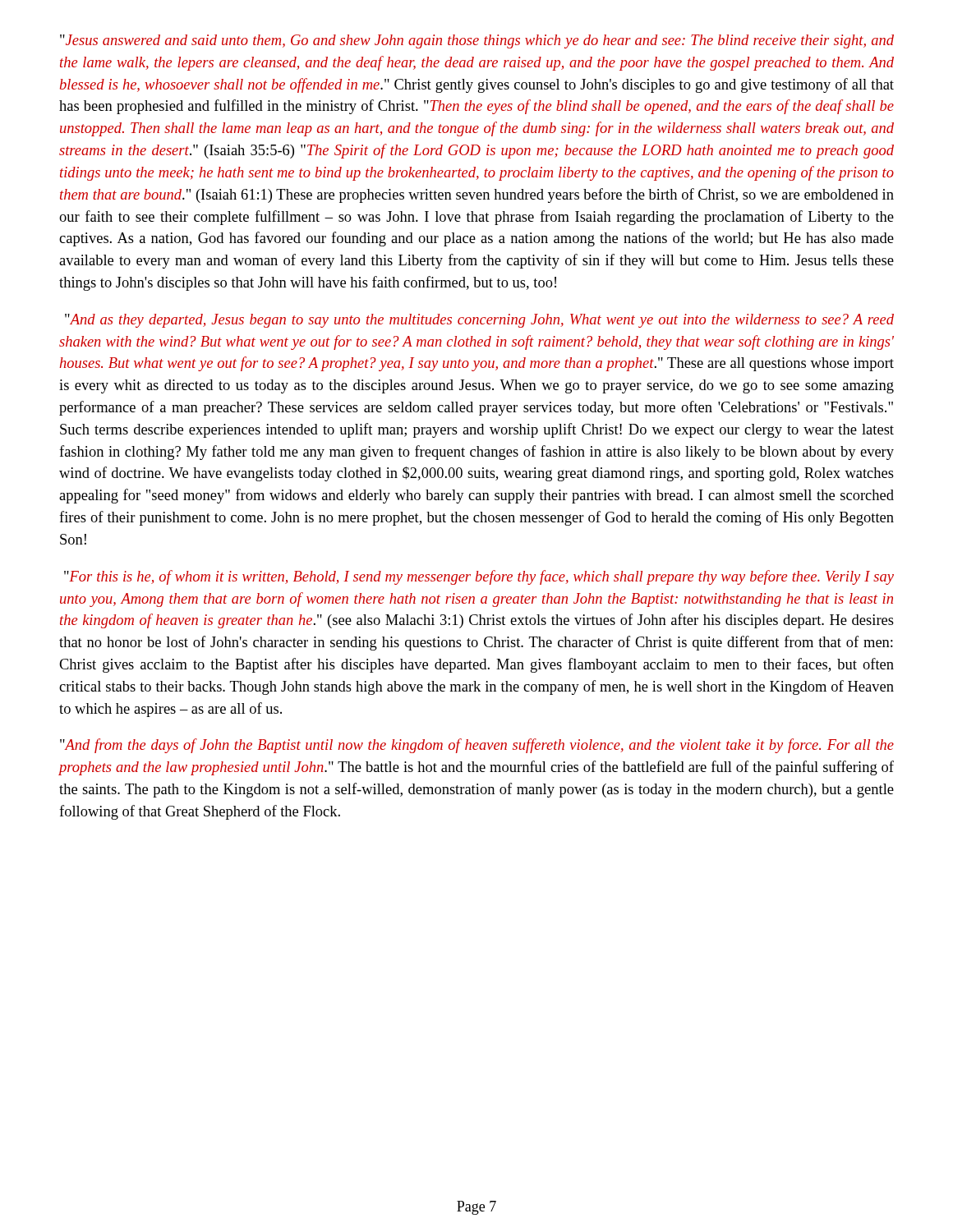Viewport: 953px width, 1232px height.
Task: Click on the element starting ""And from the days of John the Baptist"
Action: 476,778
